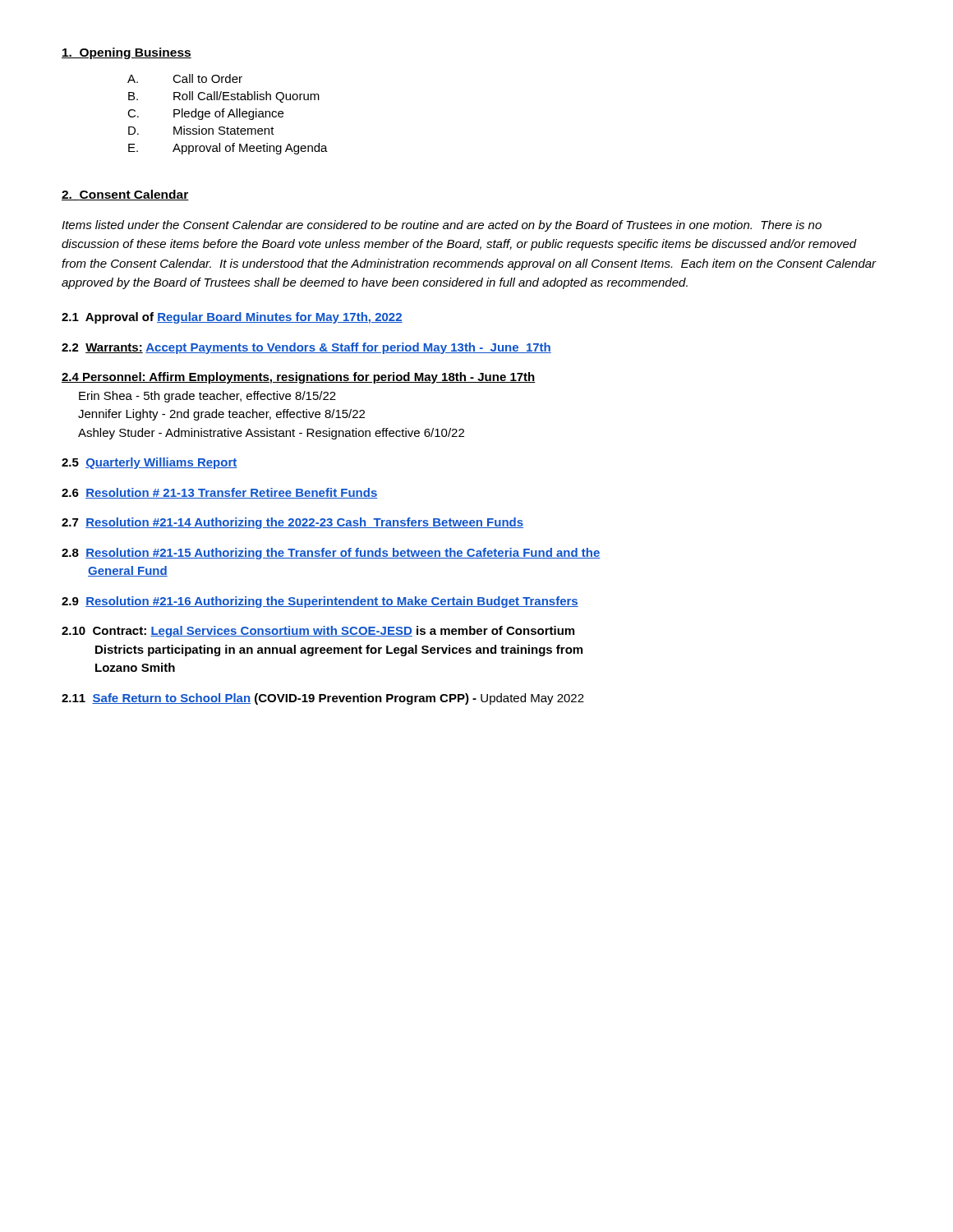Click on the list item that reads "2.10 Contract: Legal Services Consortium with SCOE-JESD"

323,649
